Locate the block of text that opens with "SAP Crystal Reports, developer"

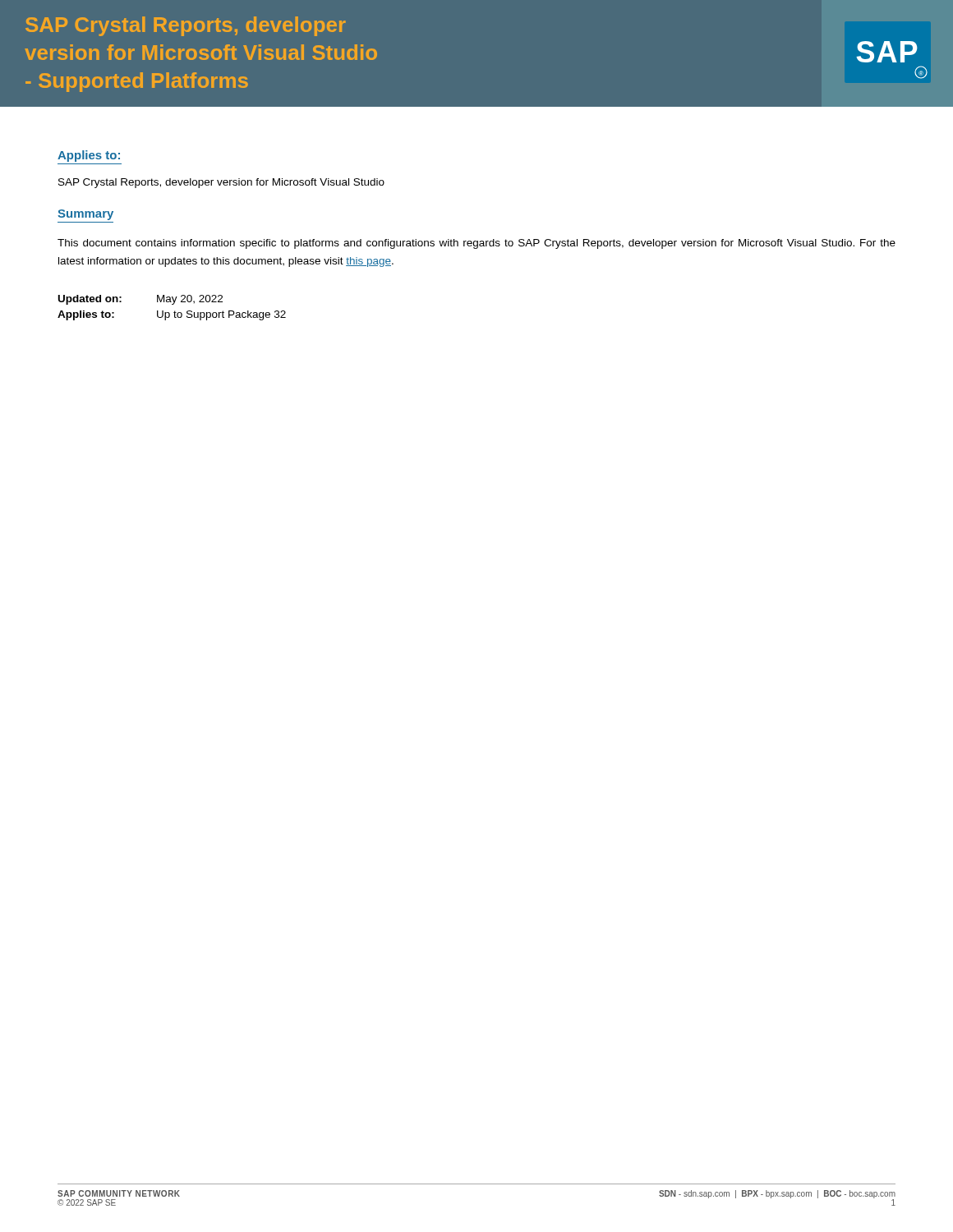click(x=221, y=182)
